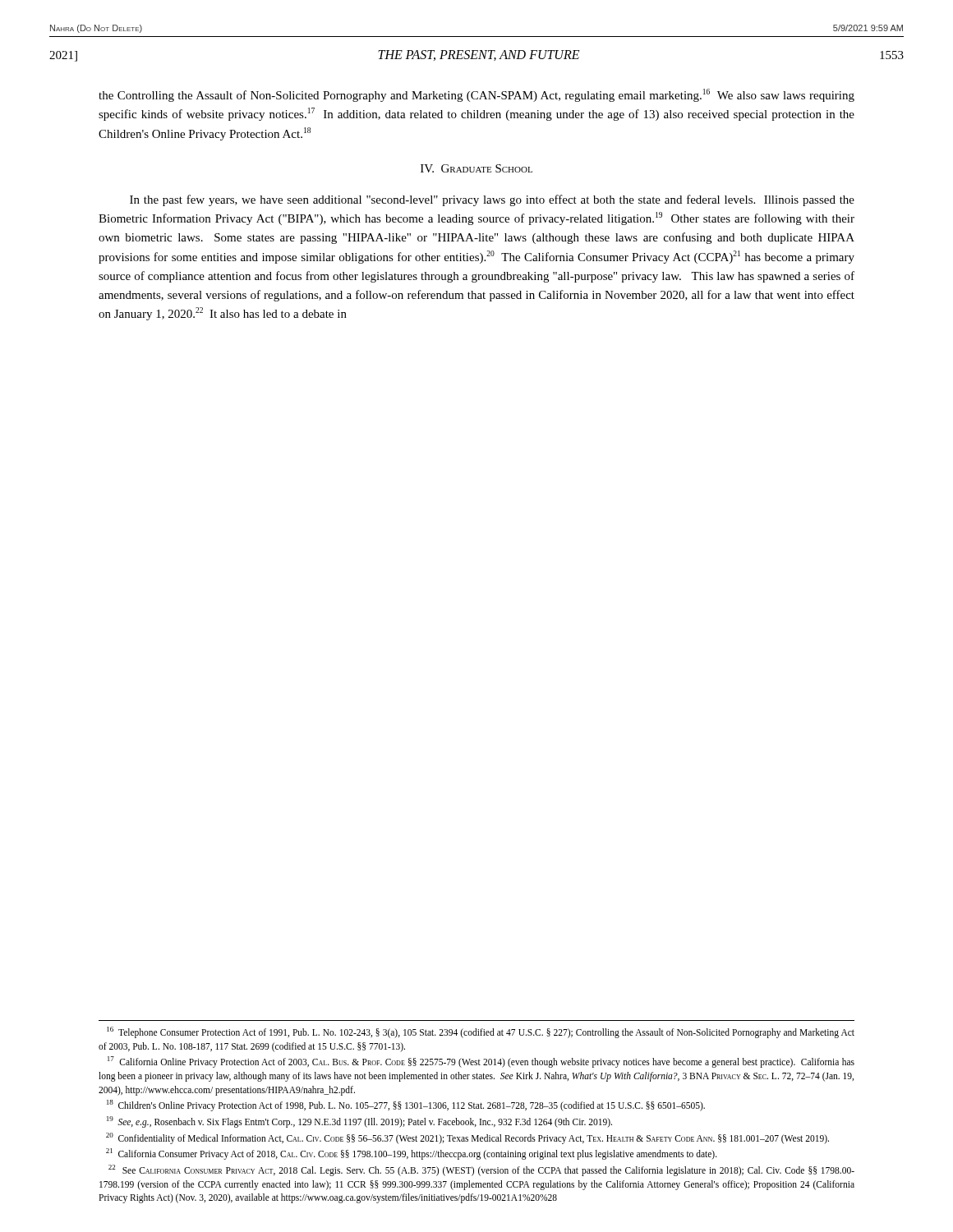Image resolution: width=953 pixels, height=1232 pixels.
Task: Find the footnote that reads "22 See California Consumer Privacy Act, 2018"
Action: [x=476, y=1183]
